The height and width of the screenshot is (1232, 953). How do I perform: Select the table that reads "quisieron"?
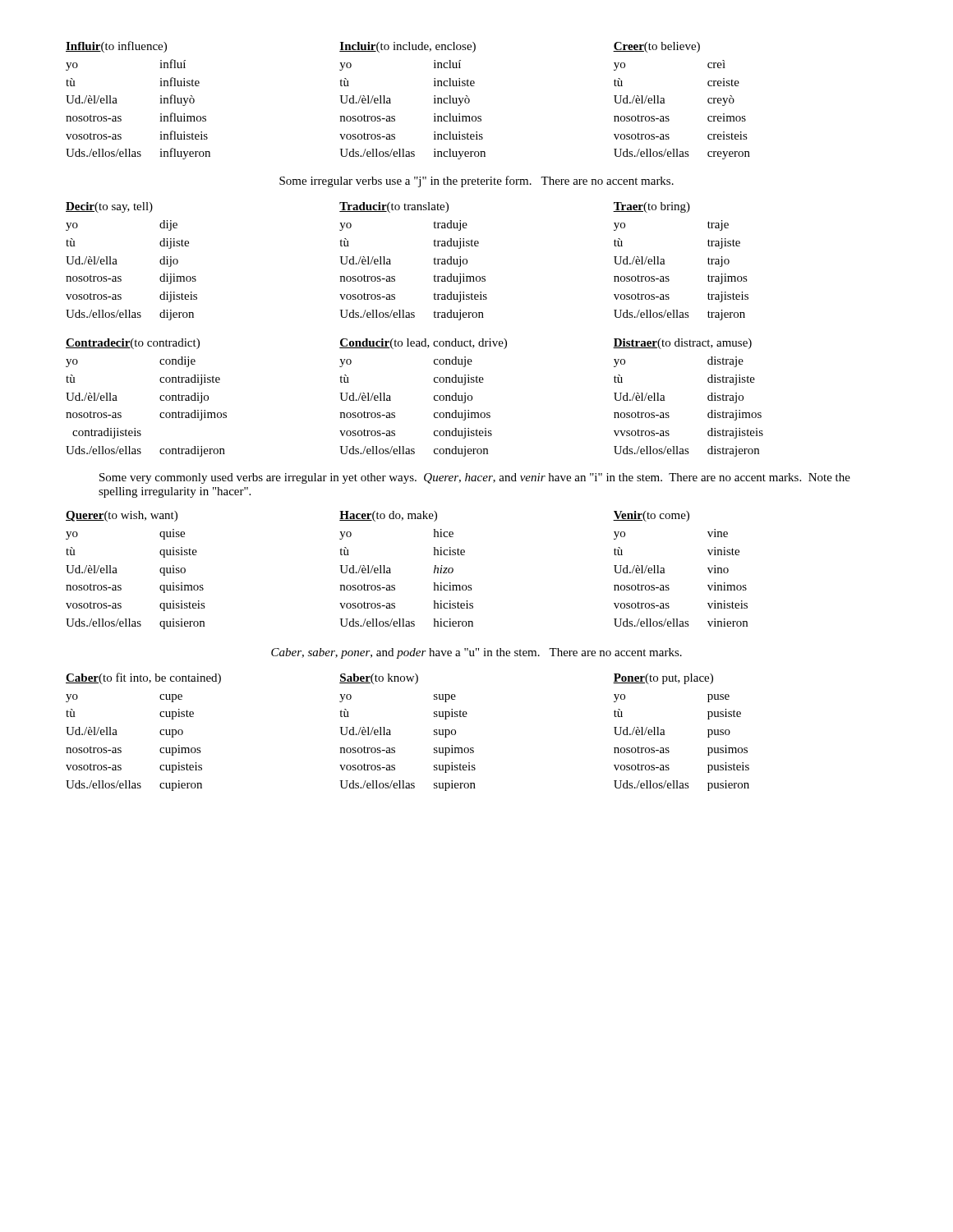pyautogui.click(x=476, y=570)
